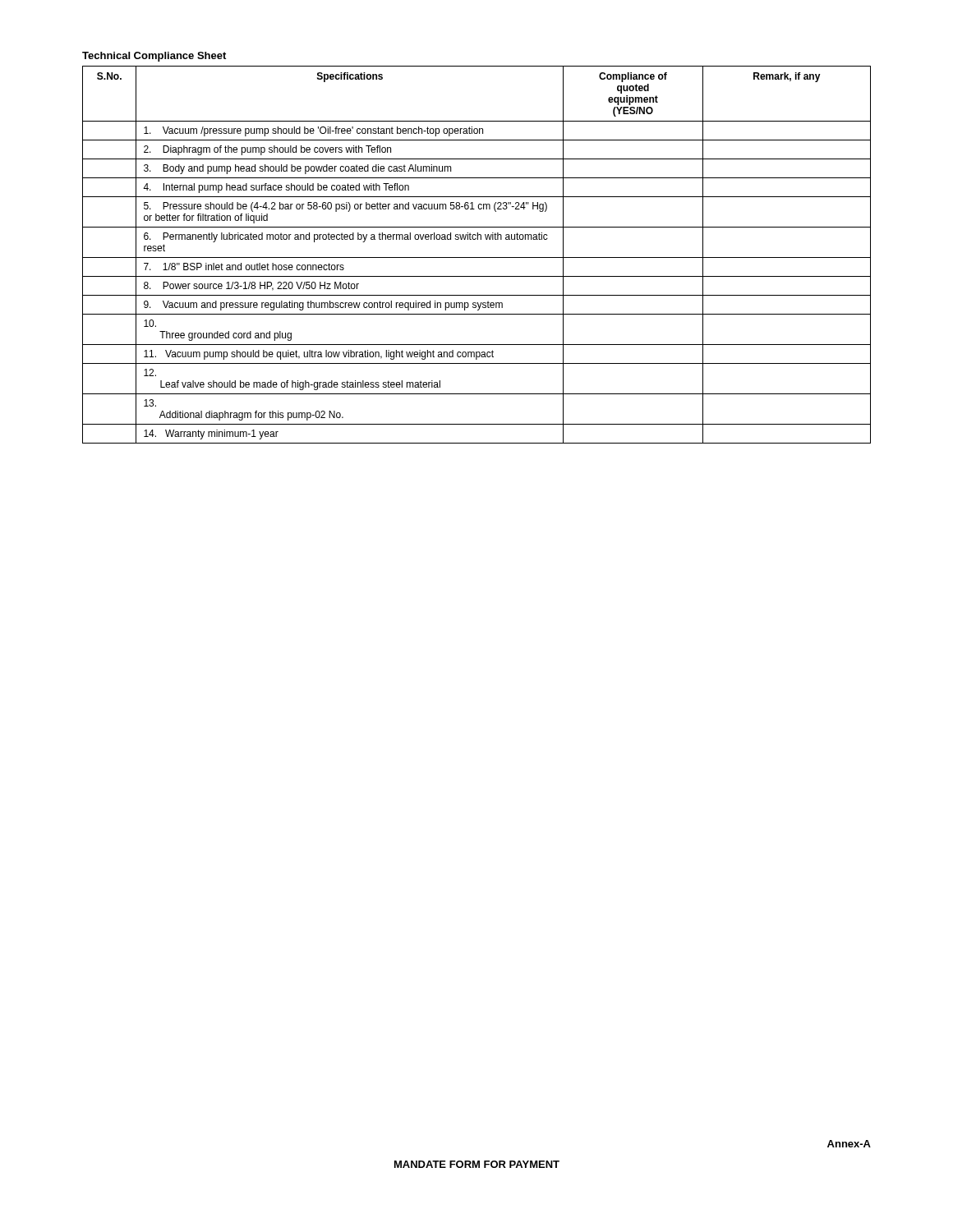Locate the section header with the text "Technical Compliance Sheet"
Screen dimensions: 1232x953
(154, 55)
